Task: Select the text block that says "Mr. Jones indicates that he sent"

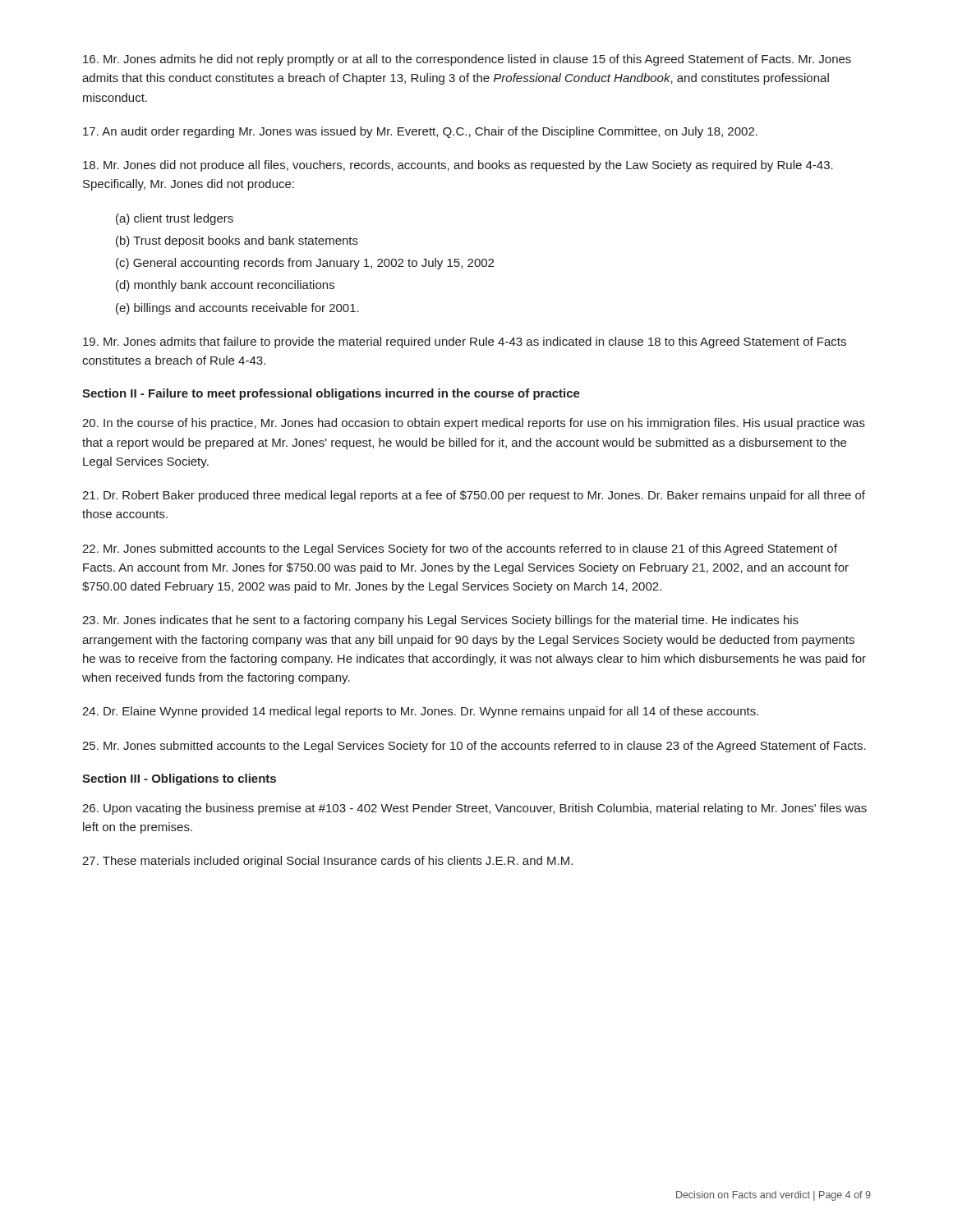Action: (x=474, y=649)
